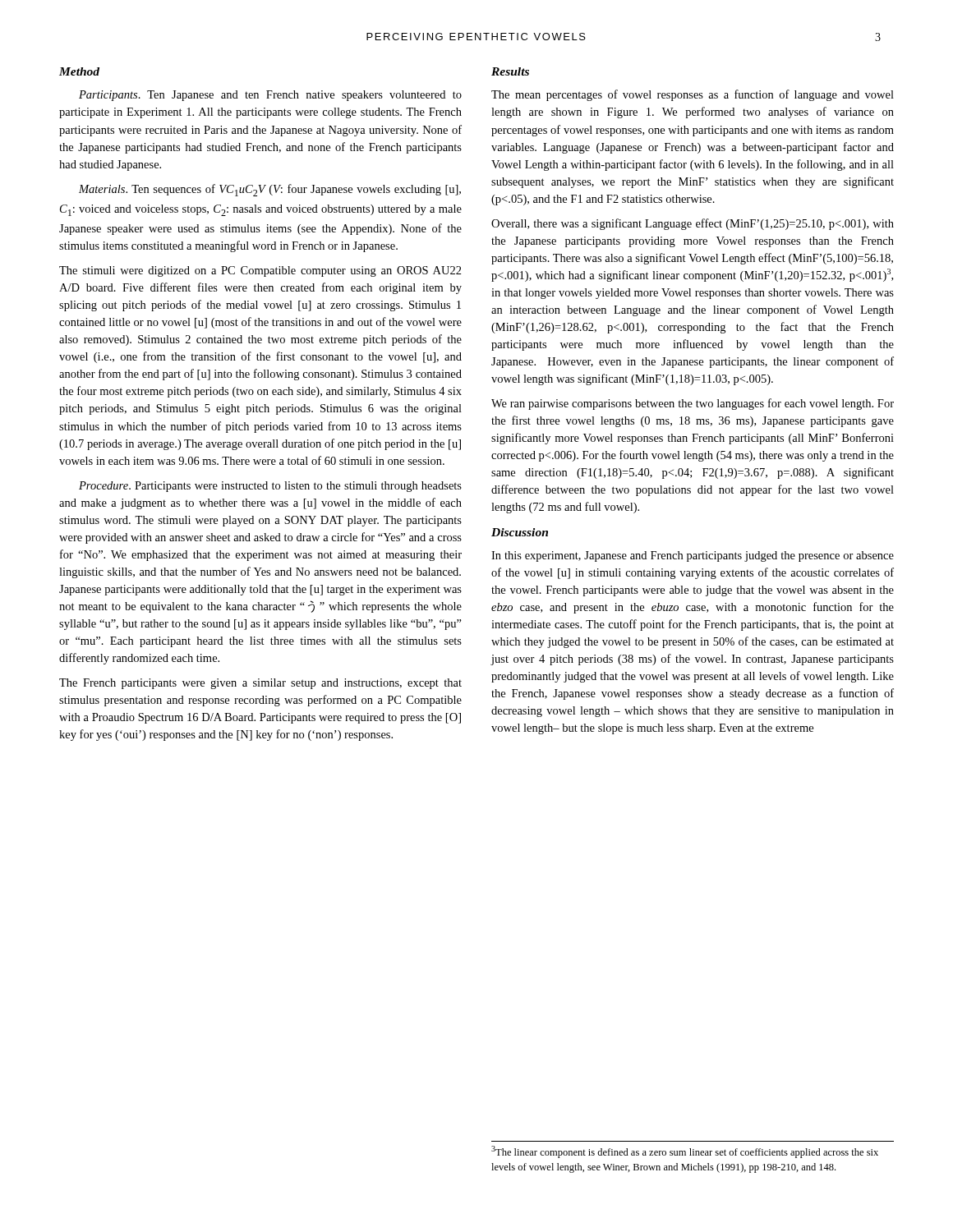Select the passage starting "Participants. Ten Japanese and ten French"
The height and width of the screenshot is (1232, 953).
pos(260,129)
